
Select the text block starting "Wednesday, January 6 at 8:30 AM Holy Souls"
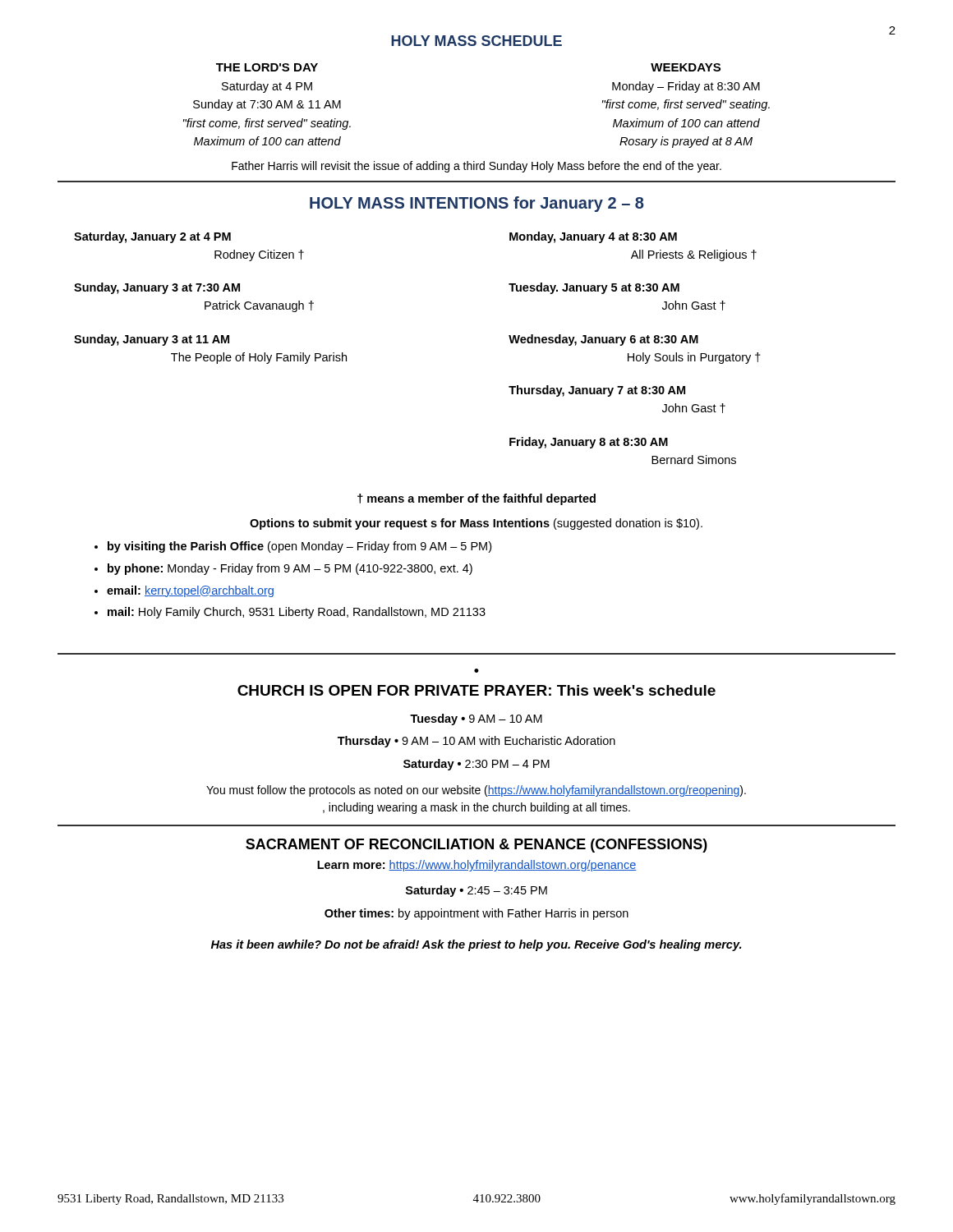click(x=694, y=350)
